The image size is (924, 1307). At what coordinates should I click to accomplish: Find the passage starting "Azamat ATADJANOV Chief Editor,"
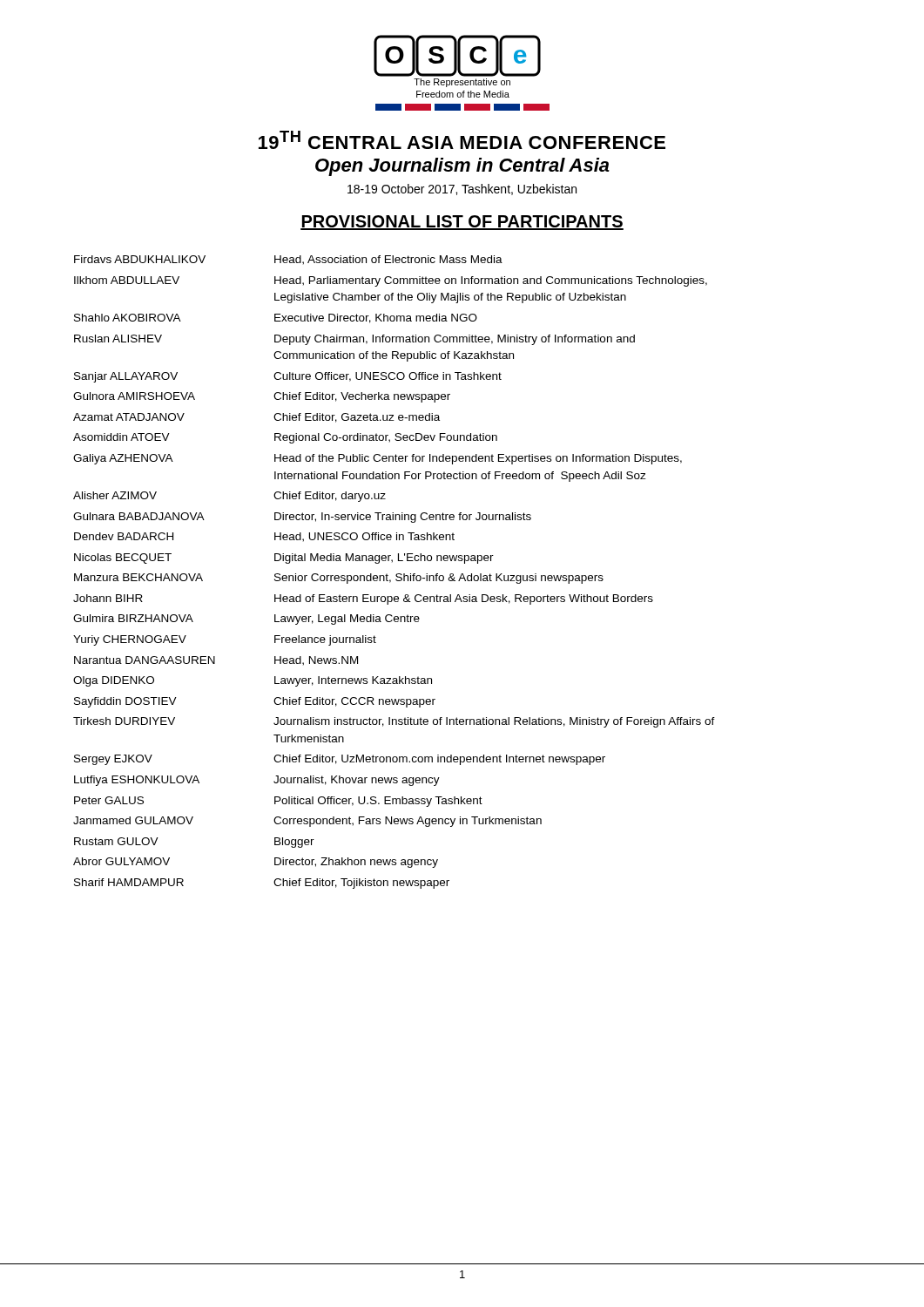126,418
